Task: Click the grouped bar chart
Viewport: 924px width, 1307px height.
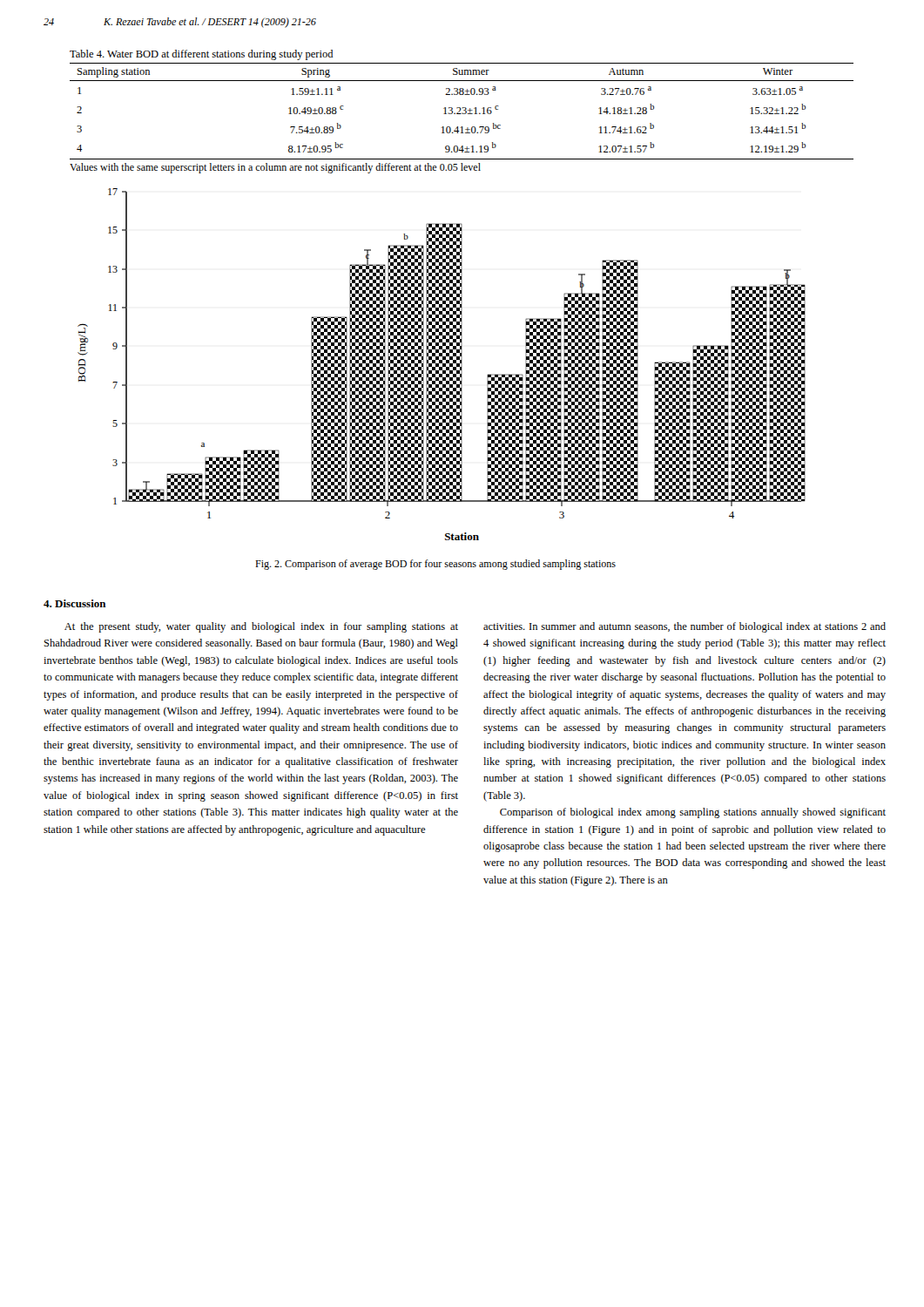Action: tap(449, 366)
